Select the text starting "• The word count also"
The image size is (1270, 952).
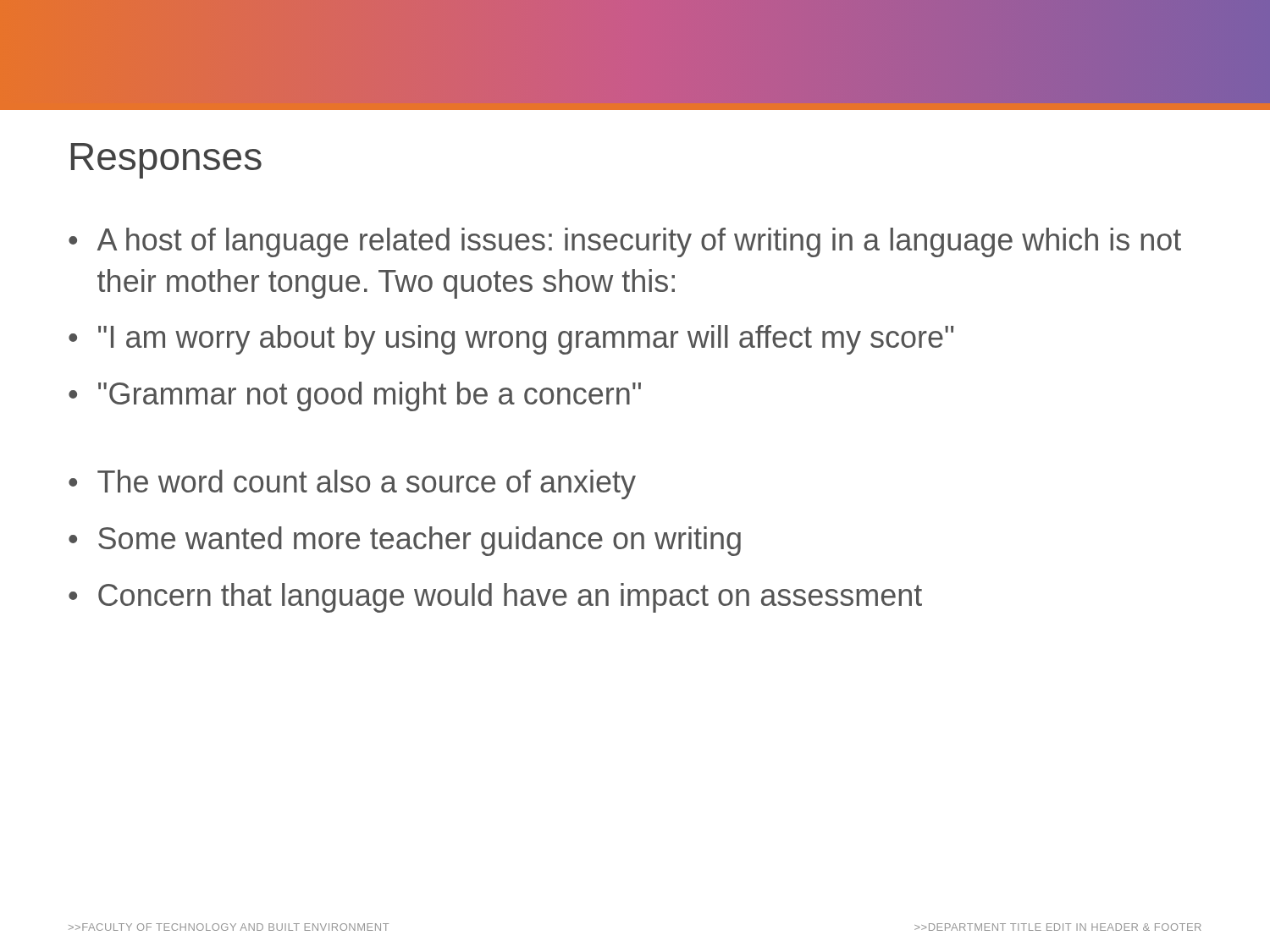pyautogui.click(x=352, y=483)
